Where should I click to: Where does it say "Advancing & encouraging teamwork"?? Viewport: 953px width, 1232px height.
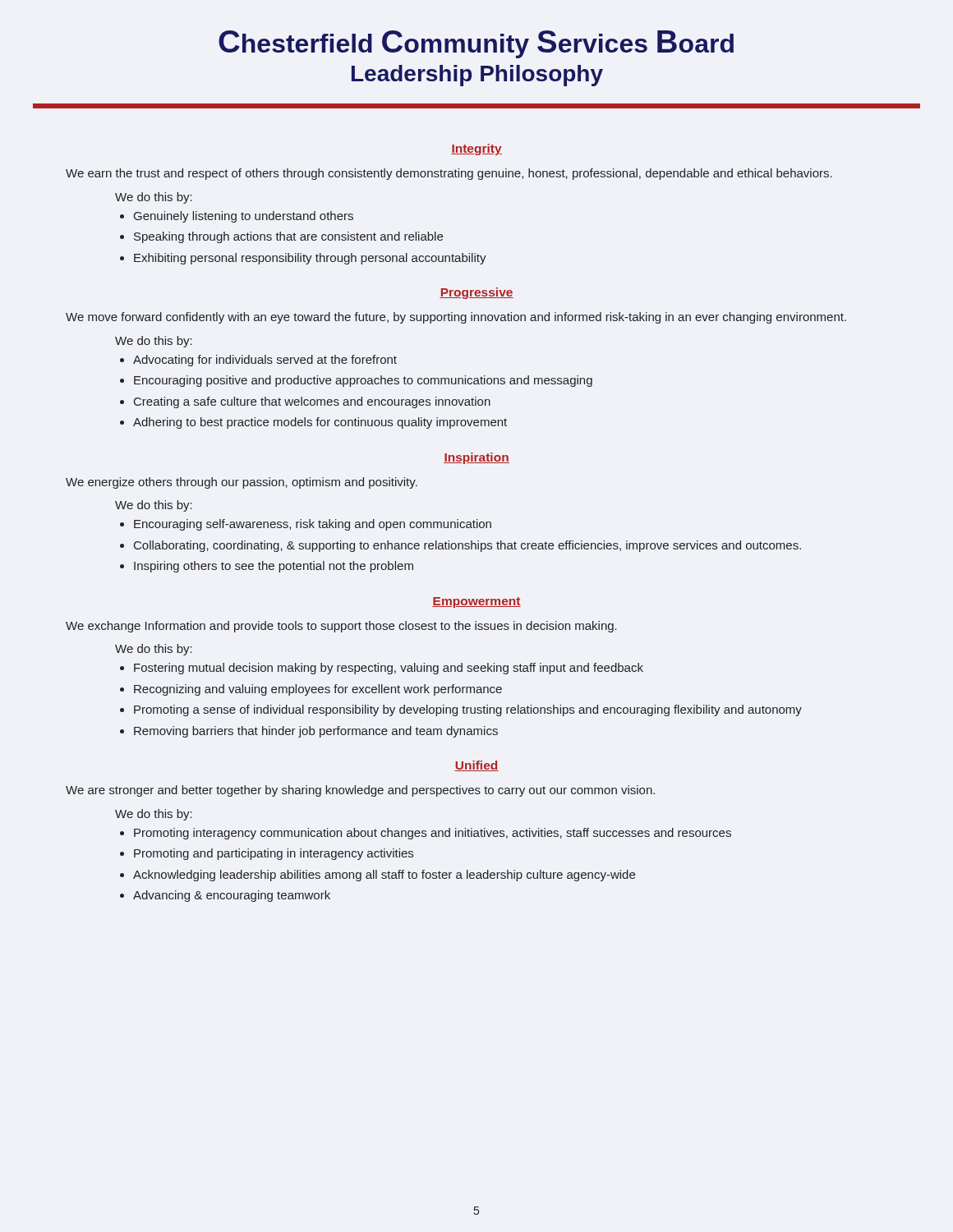pyautogui.click(x=232, y=895)
